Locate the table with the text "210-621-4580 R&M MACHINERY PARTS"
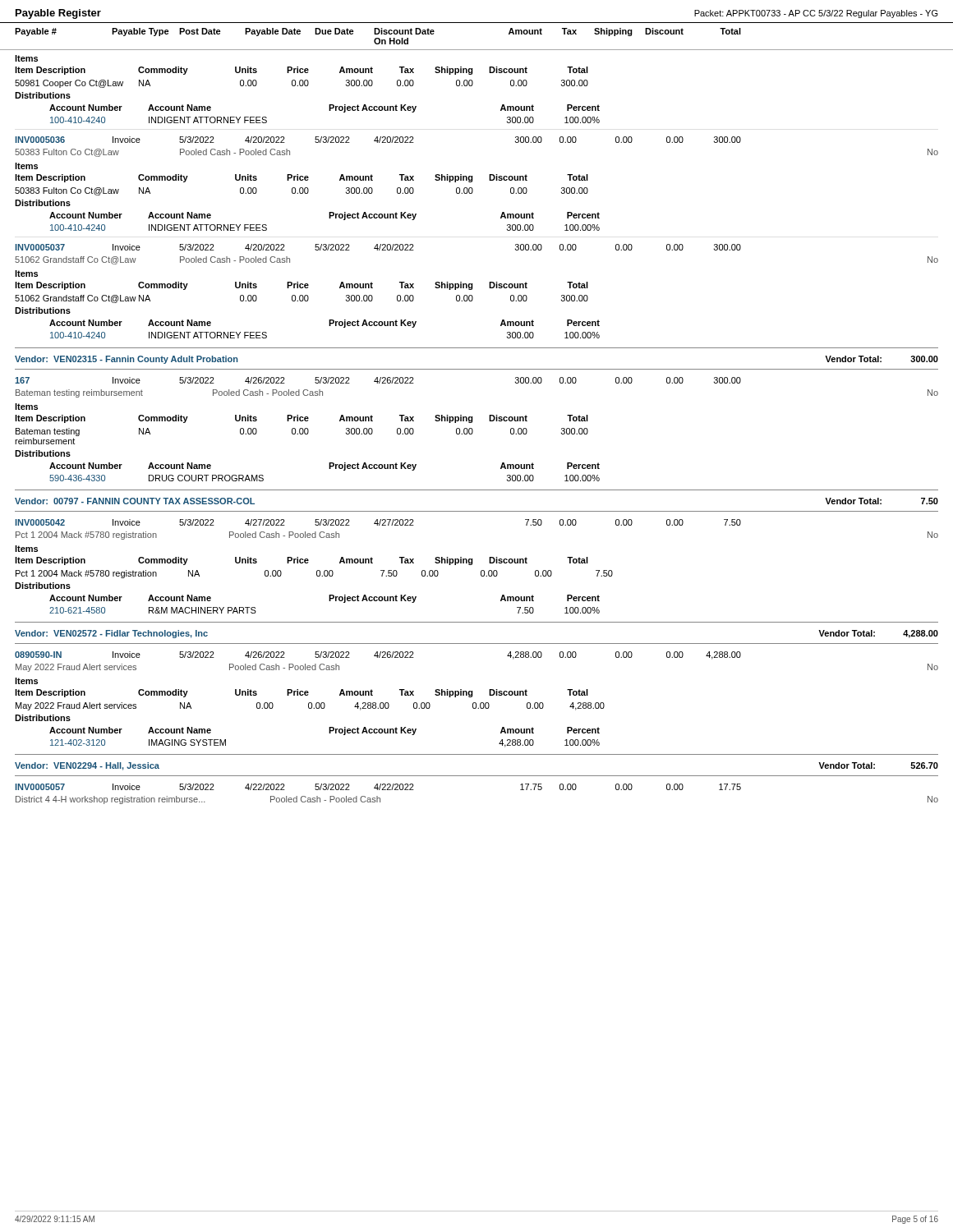953x1232 pixels. pos(476,611)
